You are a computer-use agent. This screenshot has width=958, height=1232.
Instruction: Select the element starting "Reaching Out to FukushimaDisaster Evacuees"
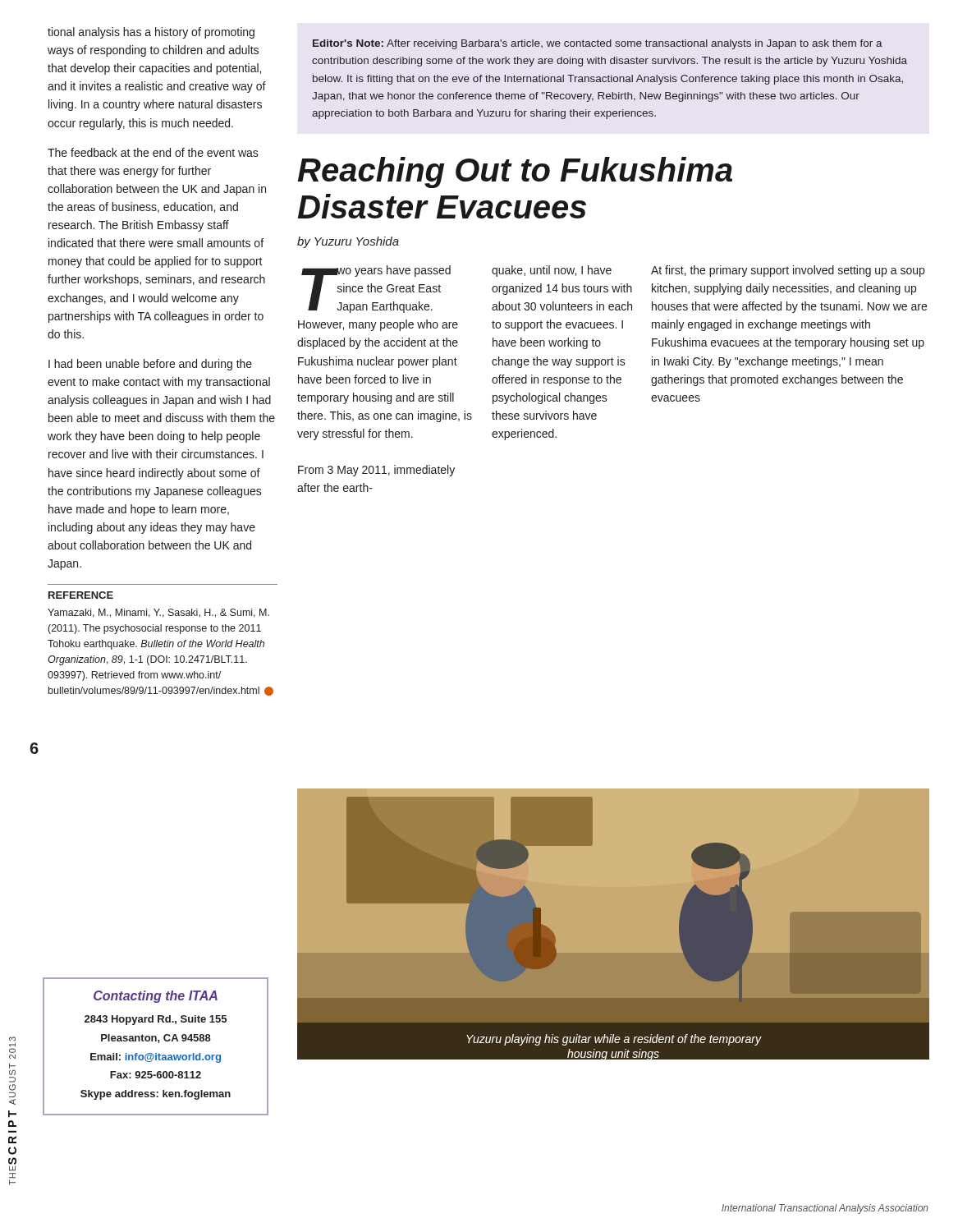pyautogui.click(x=515, y=188)
